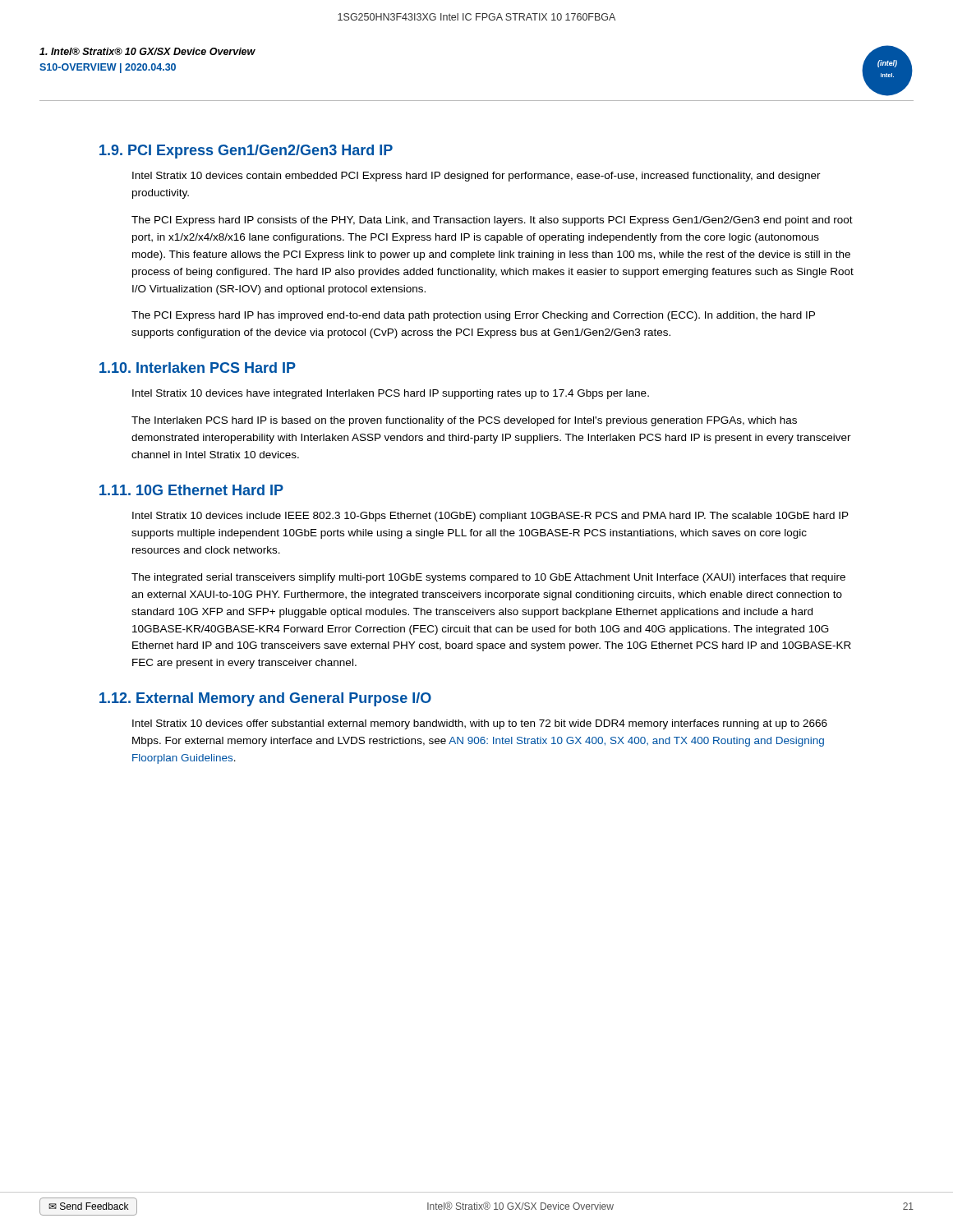Find the section header on this page that starts "1.10. Interlaken PCS Hard"
Image resolution: width=953 pixels, height=1232 pixels.
click(x=197, y=368)
